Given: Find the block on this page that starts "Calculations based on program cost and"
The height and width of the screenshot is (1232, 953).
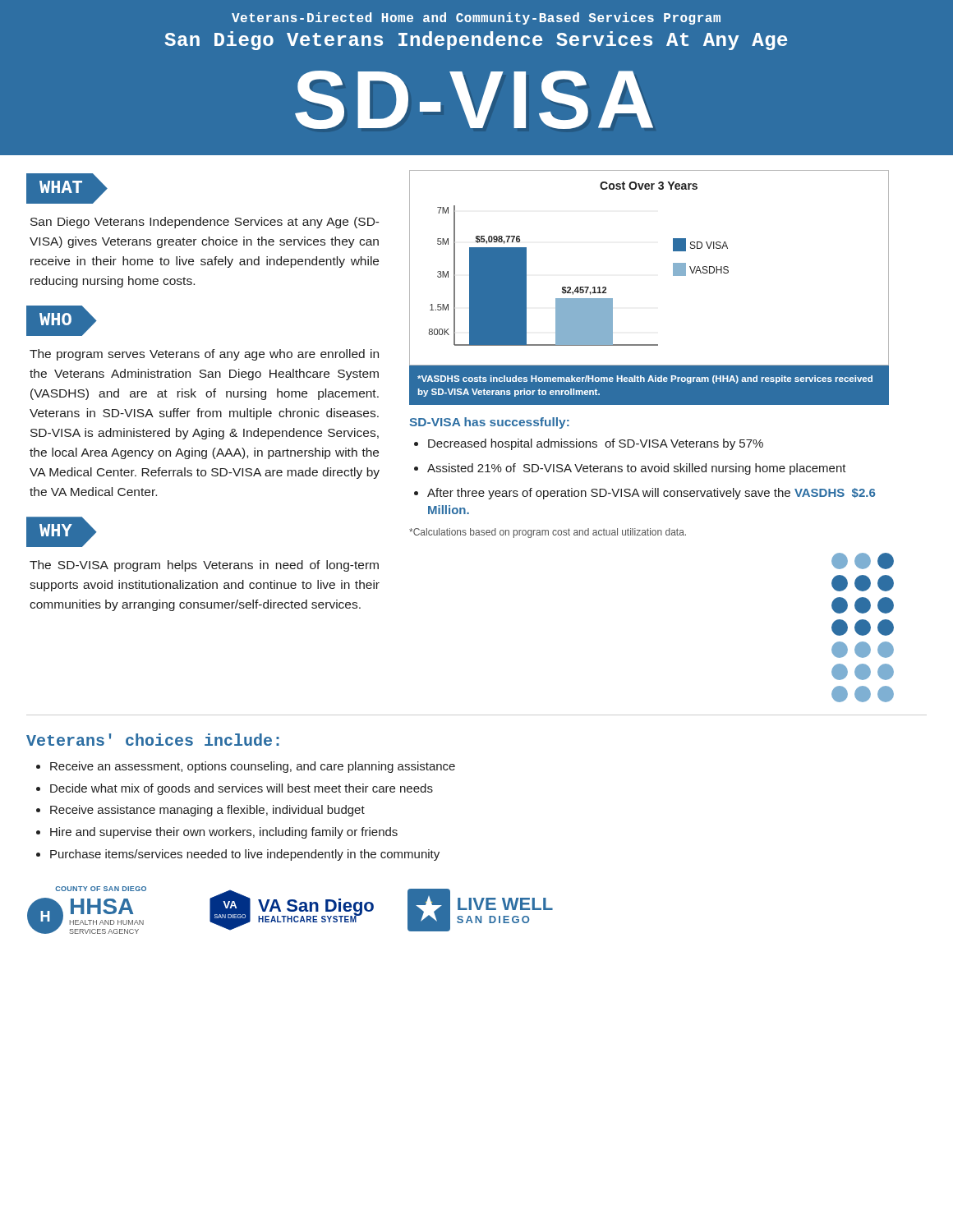Looking at the screenshot, I should pos(548,532).
